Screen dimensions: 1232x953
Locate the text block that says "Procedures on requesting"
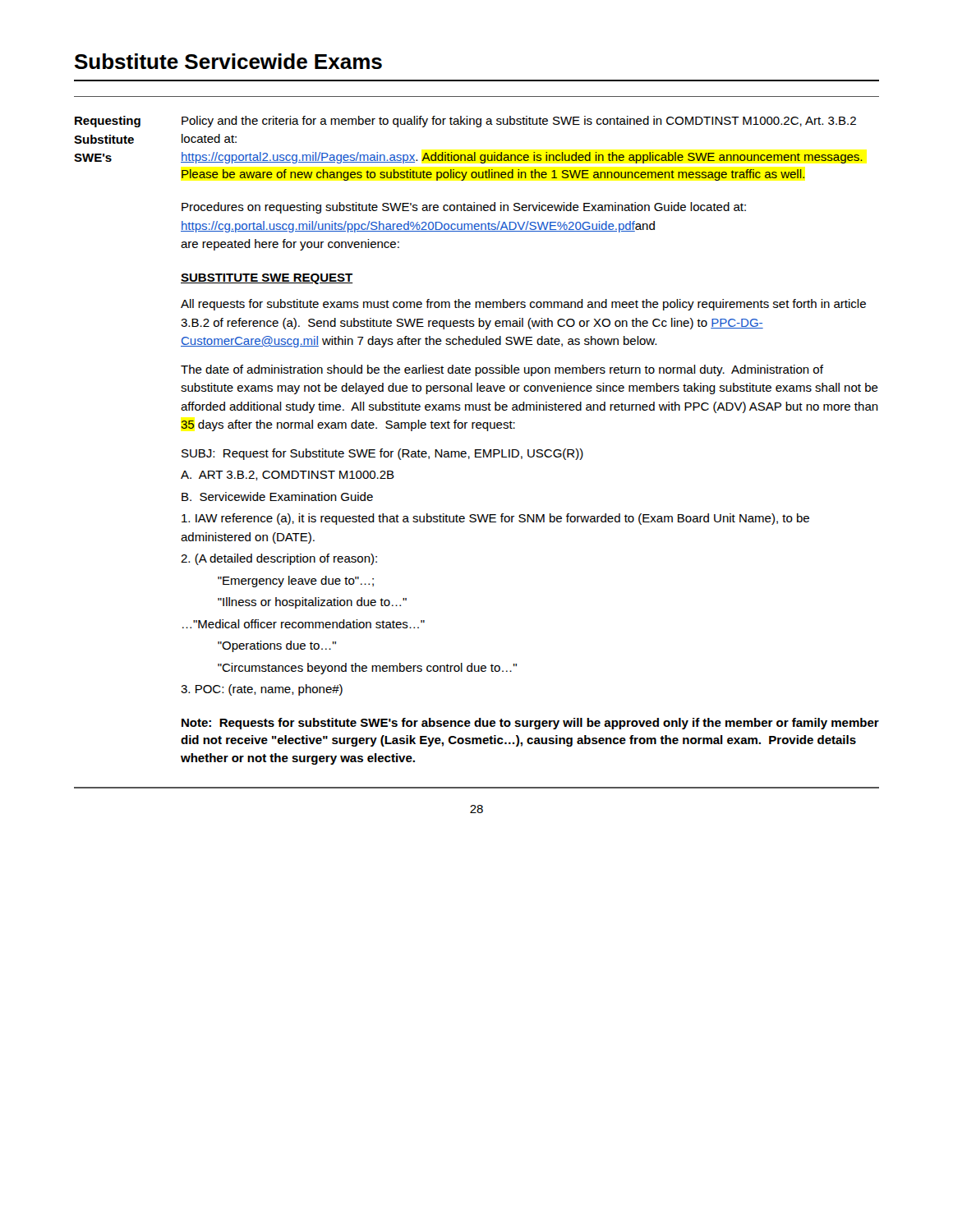(530, 226)
